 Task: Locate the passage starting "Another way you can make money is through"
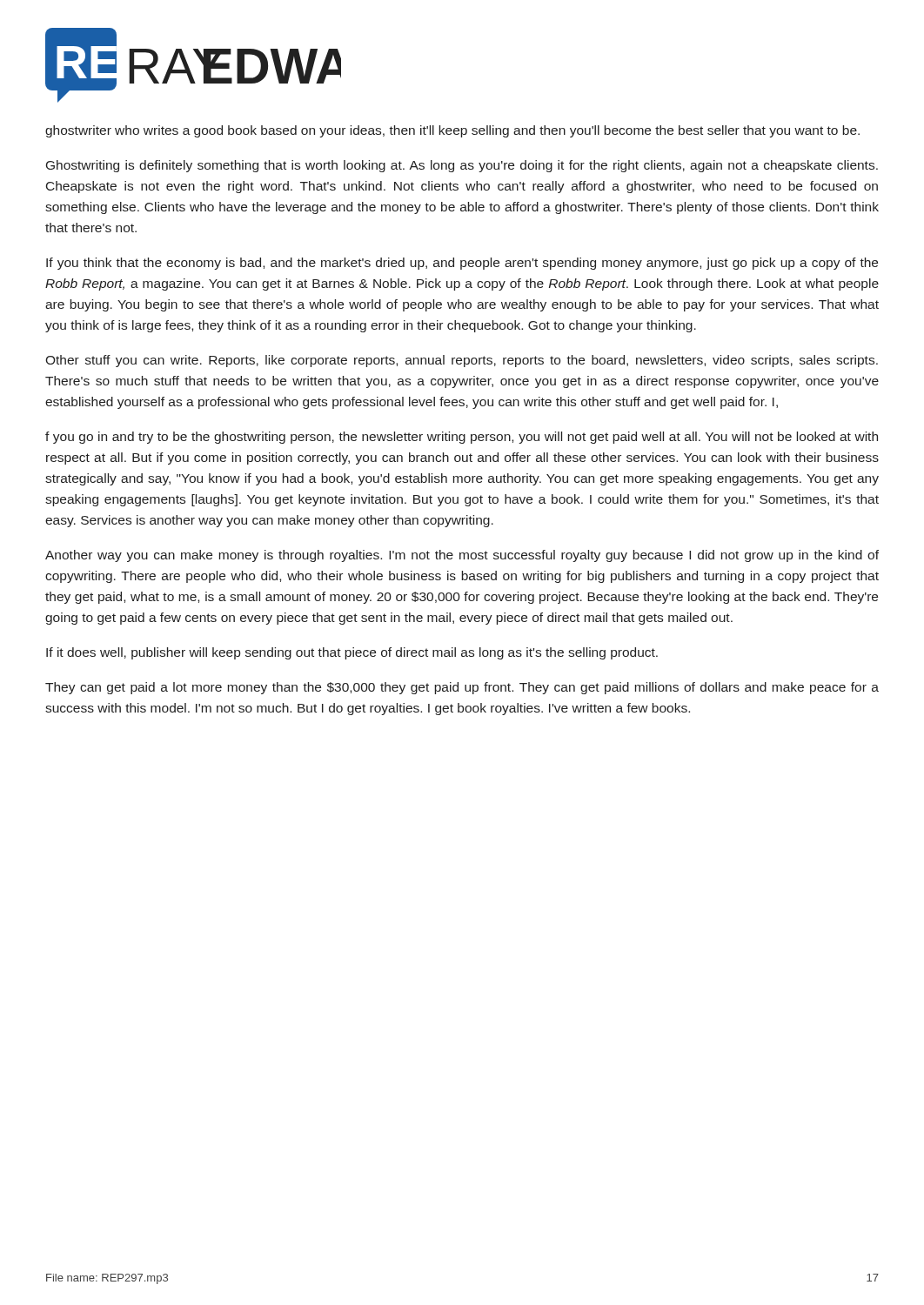[462, 587]
